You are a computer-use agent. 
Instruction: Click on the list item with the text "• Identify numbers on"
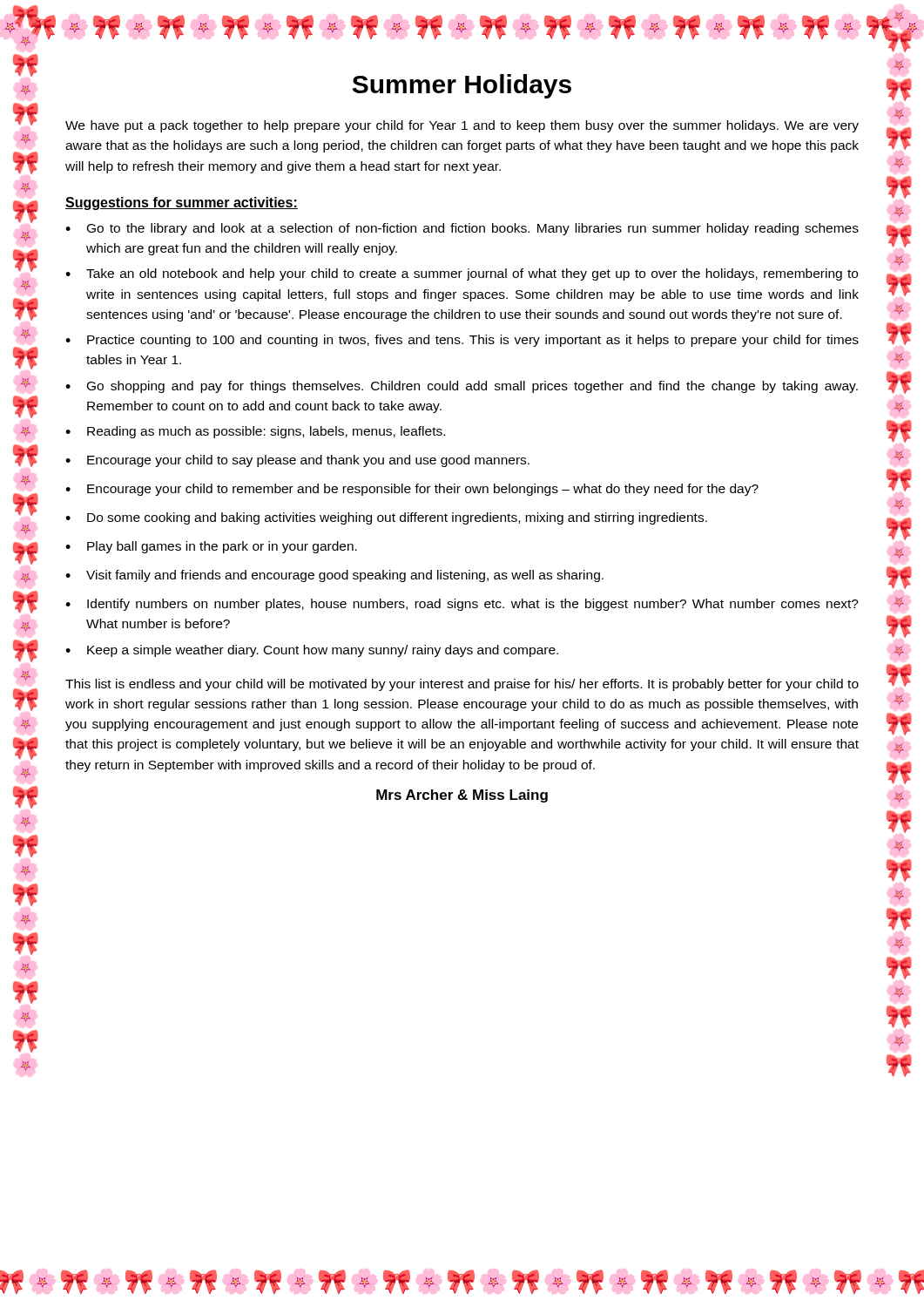coord(462,614)
